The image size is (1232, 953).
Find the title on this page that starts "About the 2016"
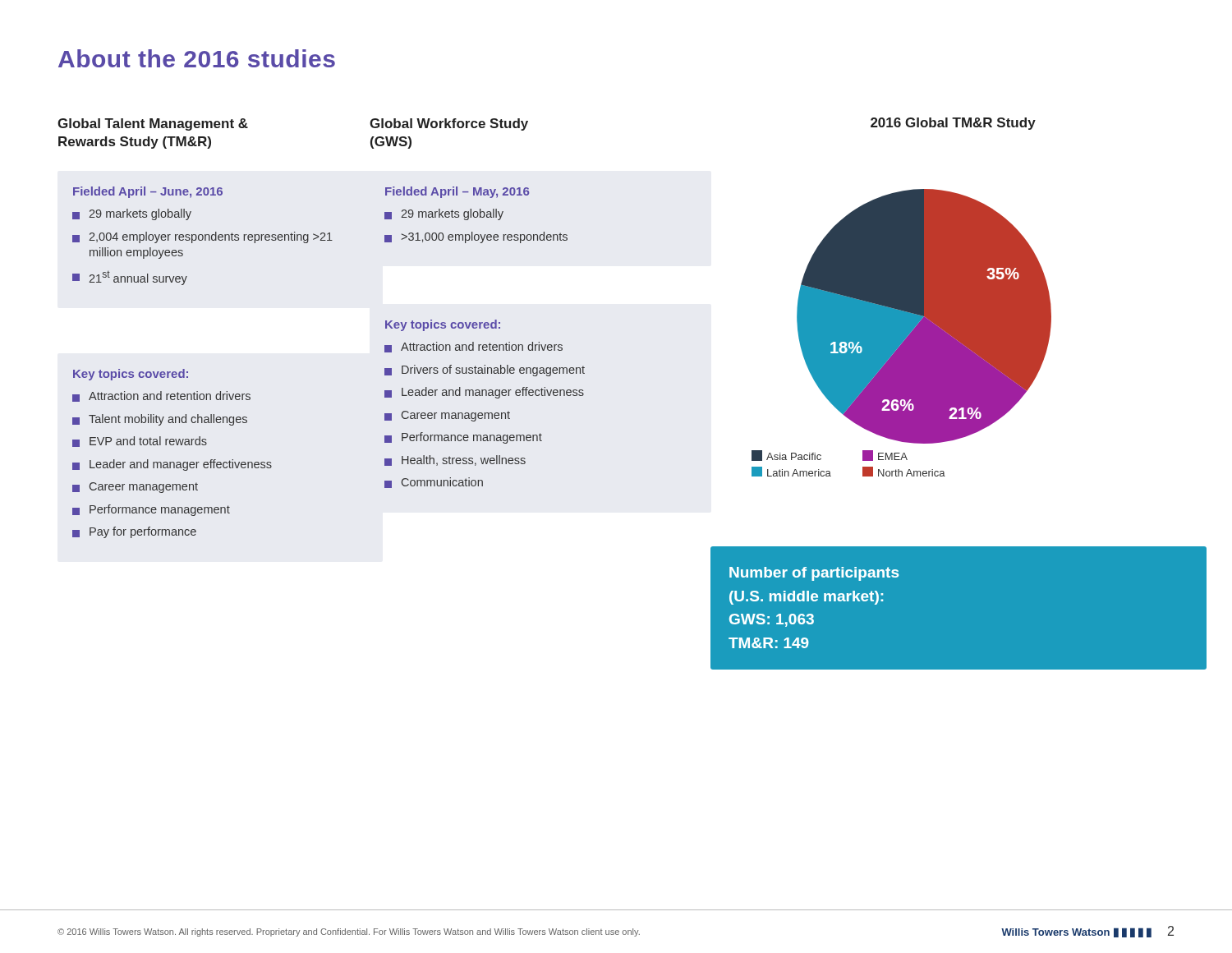pyautogui.click(x=197, y=59)
